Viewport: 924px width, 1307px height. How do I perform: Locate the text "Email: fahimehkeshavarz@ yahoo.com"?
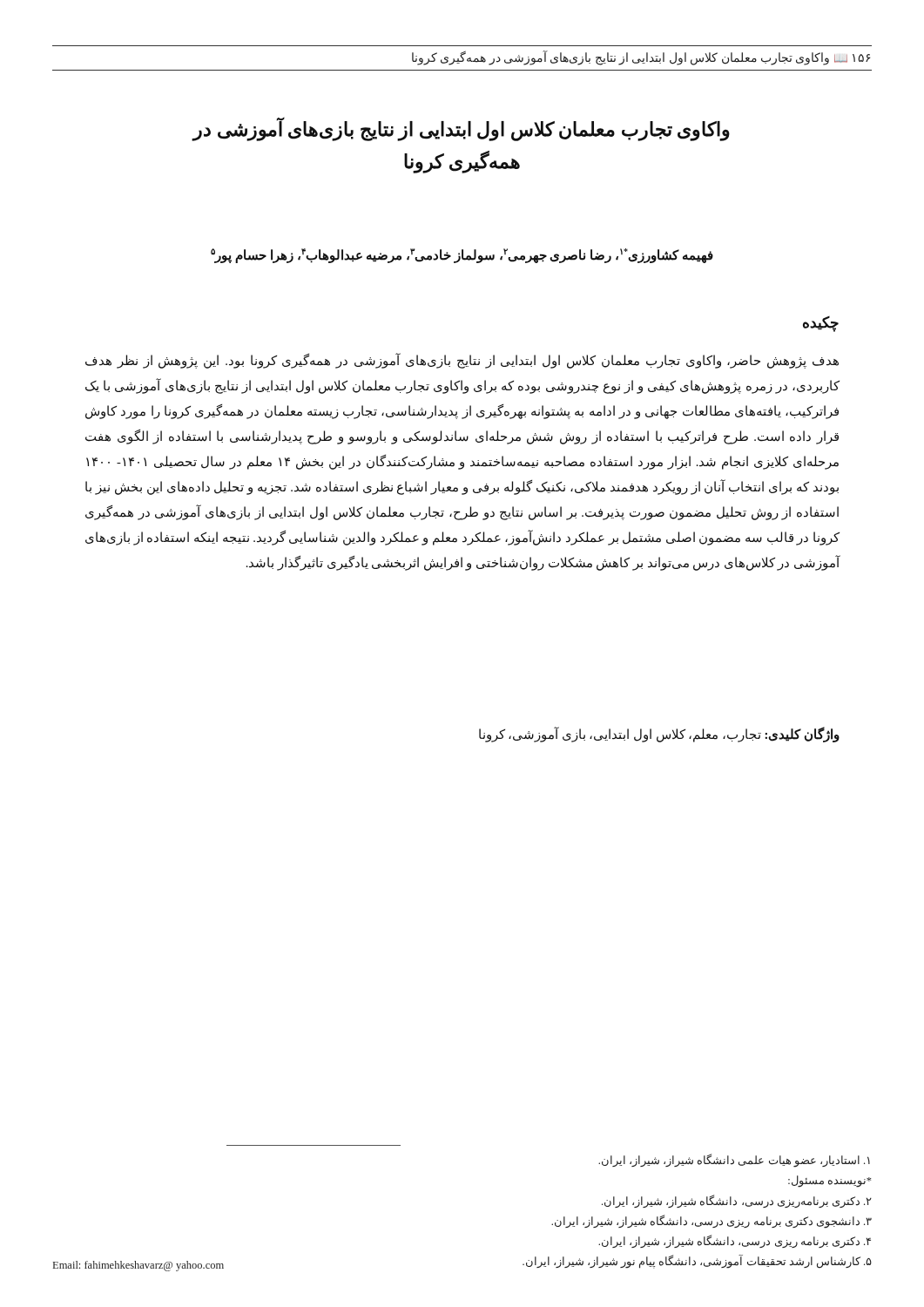(138, 1265)
